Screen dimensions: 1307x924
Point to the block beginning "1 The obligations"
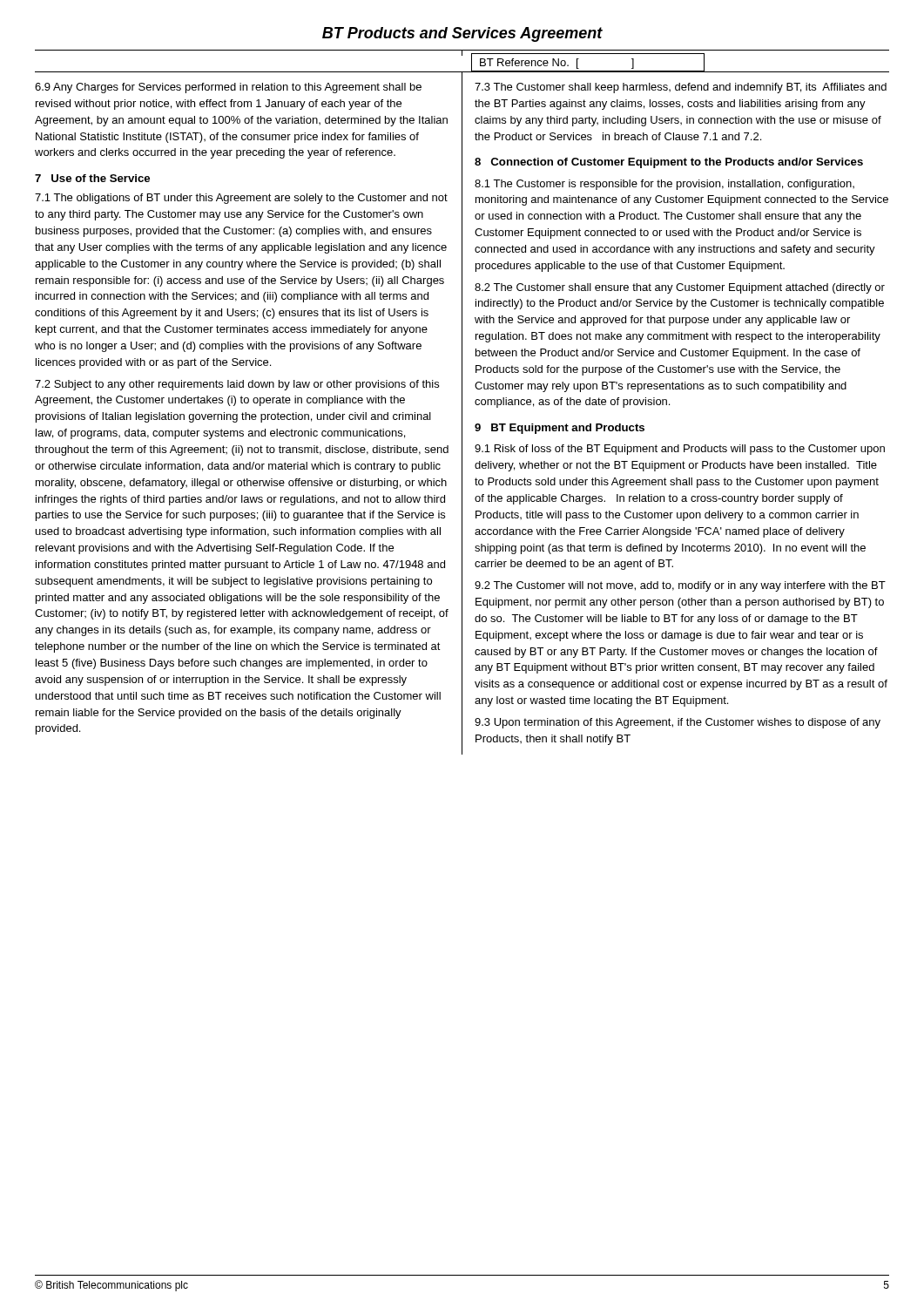[x=241, y=280]
